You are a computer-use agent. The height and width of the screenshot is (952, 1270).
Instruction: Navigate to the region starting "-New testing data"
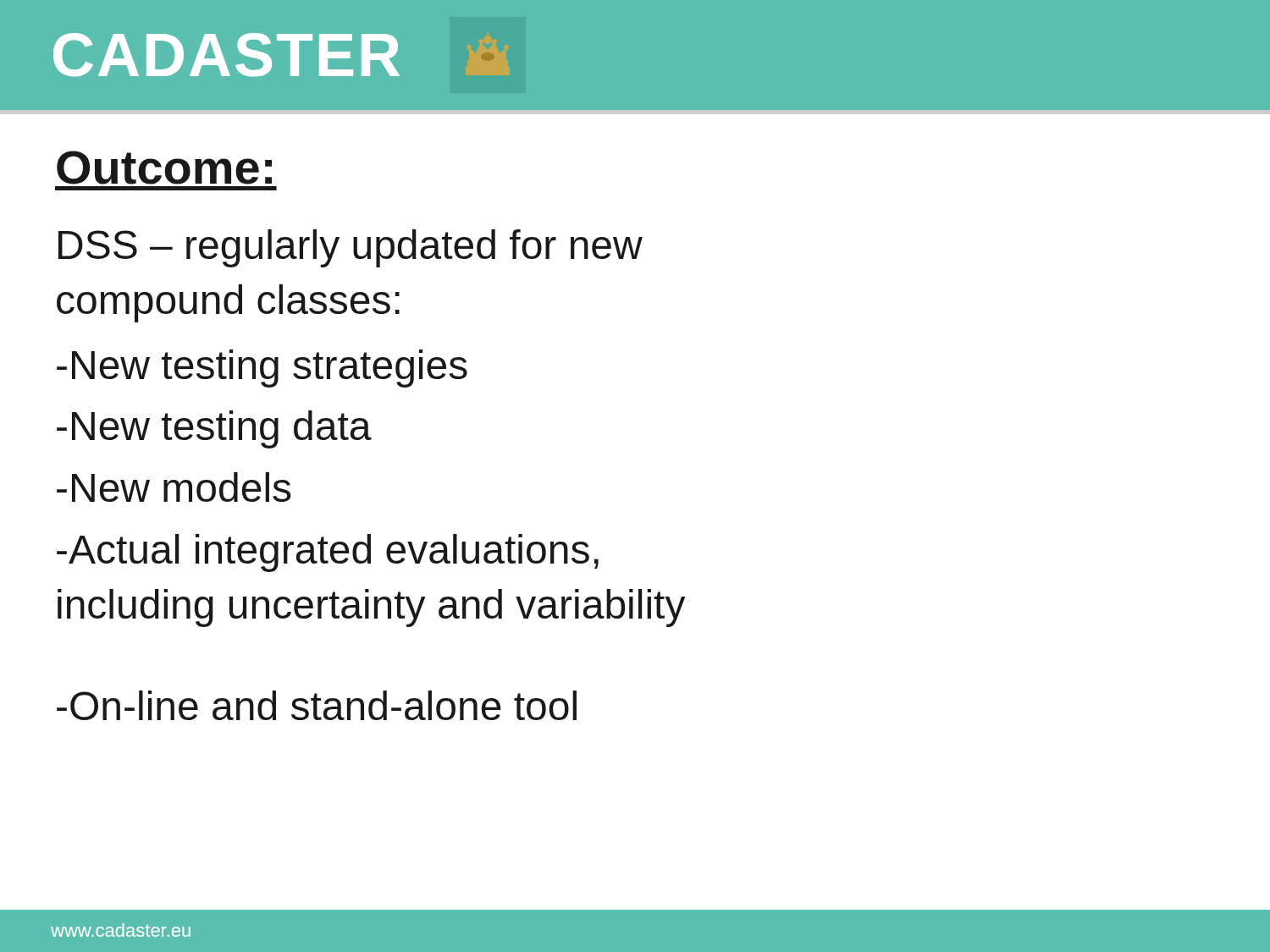[213, 426]
